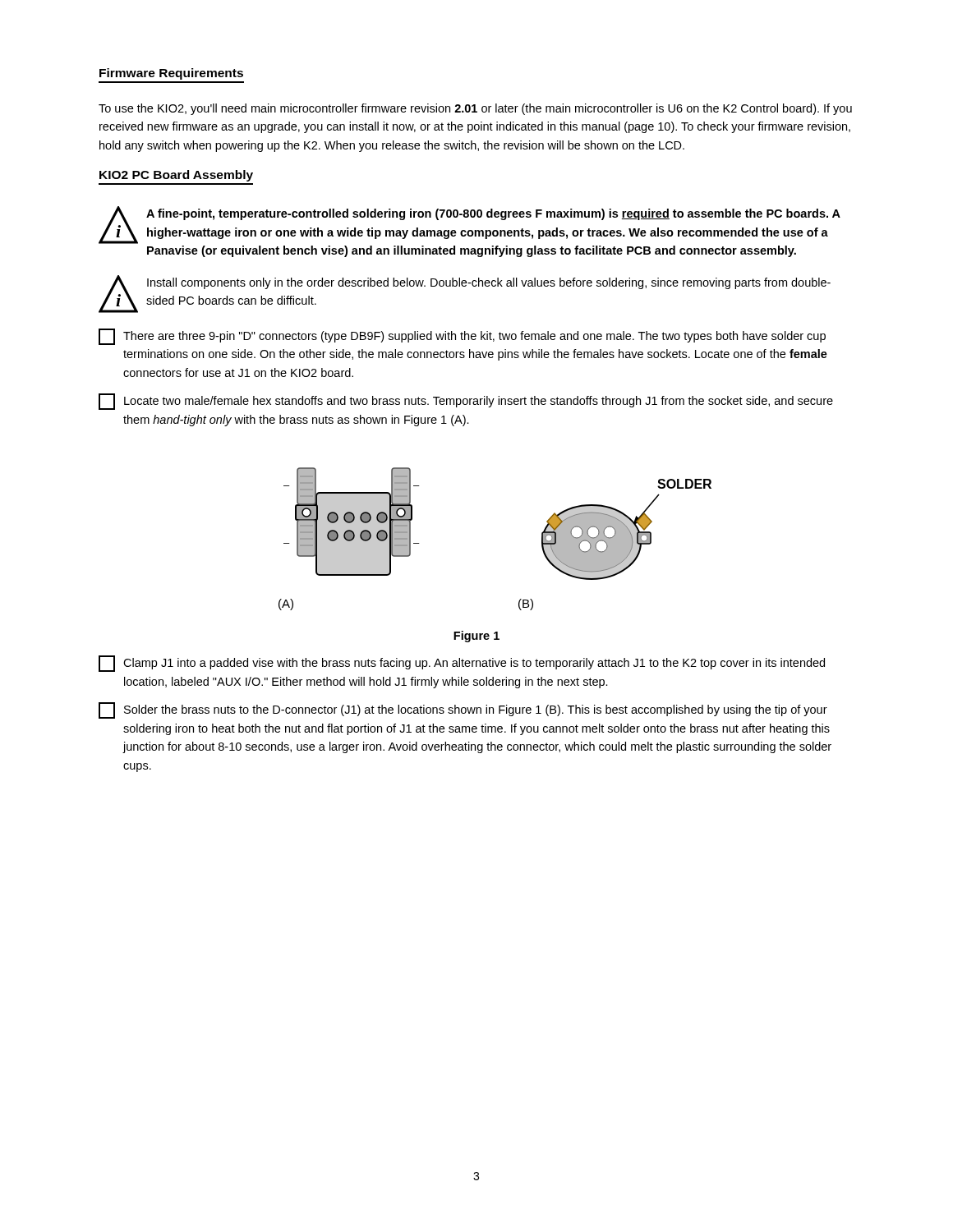This screenshot has height=1232, width=953.
Task: Find the passage starting "Figure 1"
Action: click(x=476, y=636)
